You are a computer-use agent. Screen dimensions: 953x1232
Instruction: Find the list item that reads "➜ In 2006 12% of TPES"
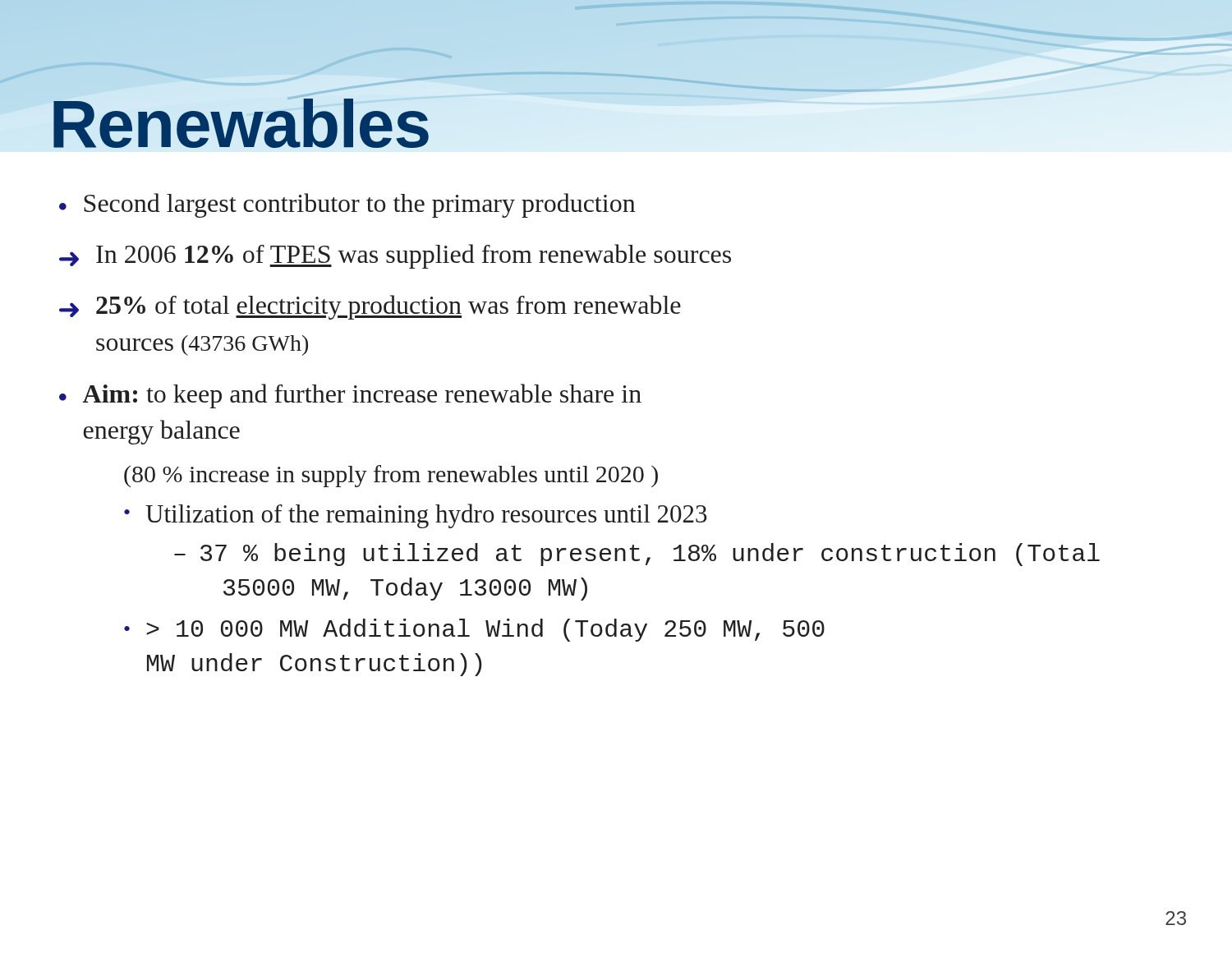tap(624, 257)
